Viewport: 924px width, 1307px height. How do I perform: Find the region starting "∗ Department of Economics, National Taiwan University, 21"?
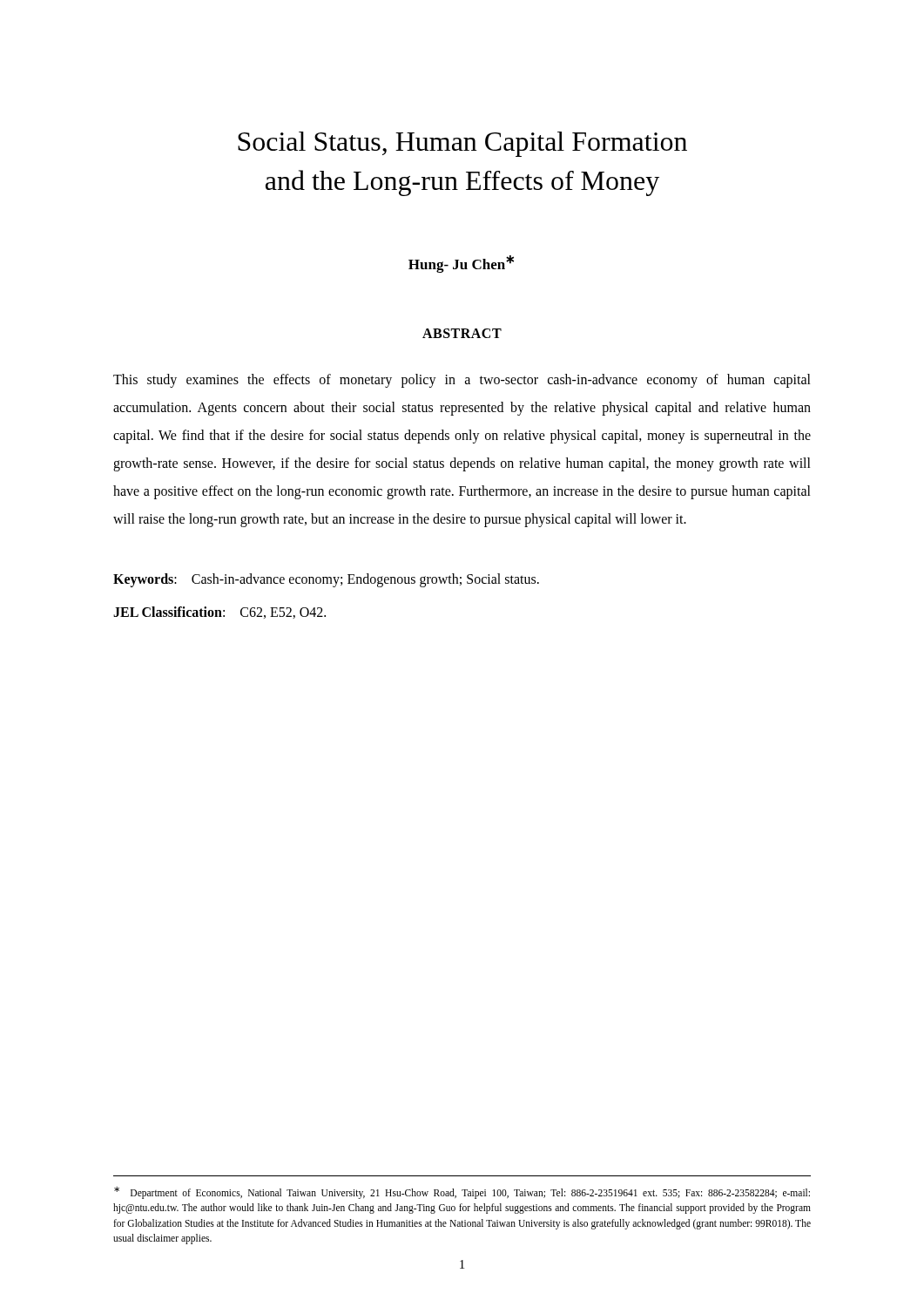tap(462, 1214)
